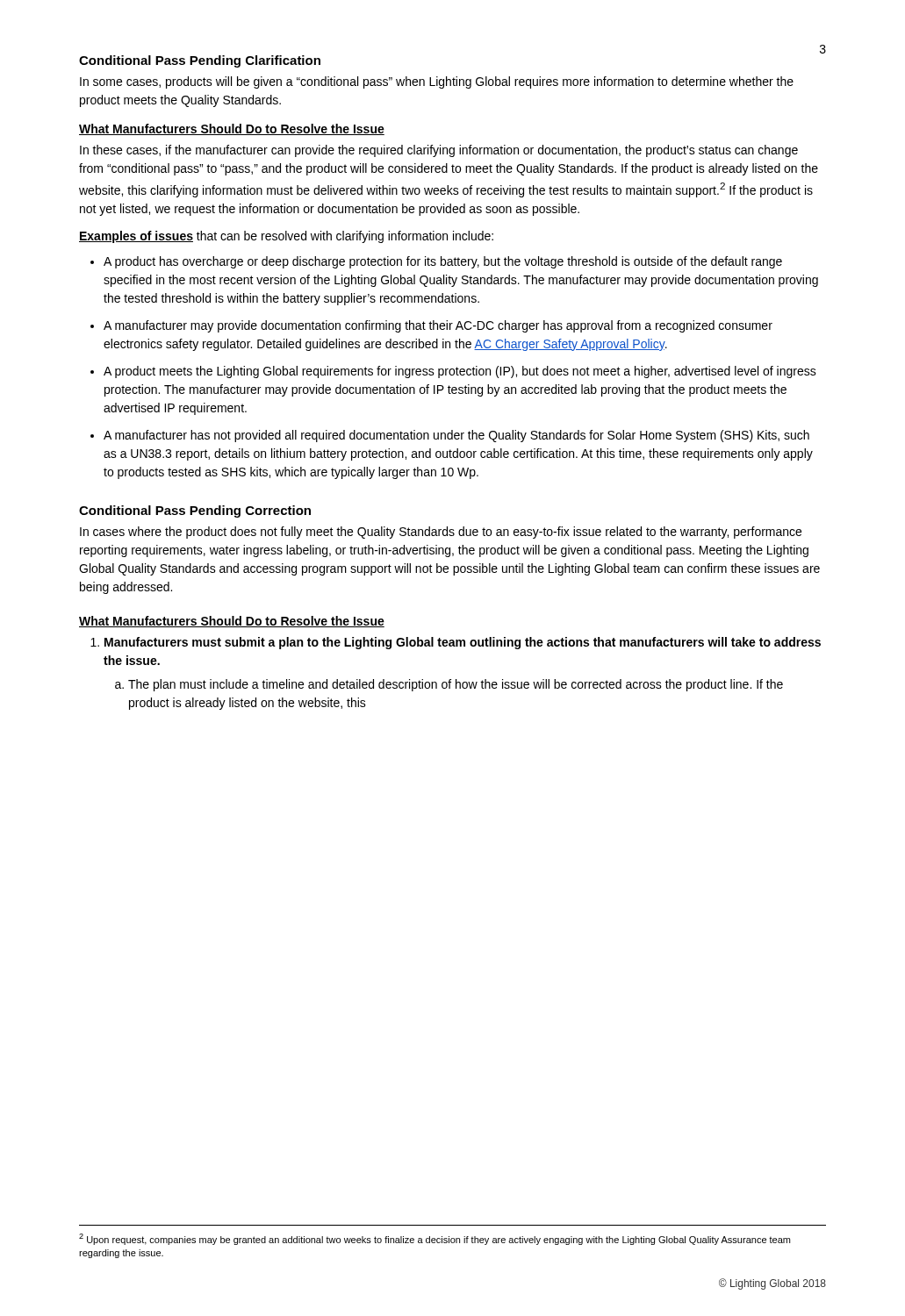Image resolution: width=905 pixels, height=1316 pixels.
Task: Locate the list item containing "A product meets the Lighting"
Action: pyautogui.click(x=465, y=390)
